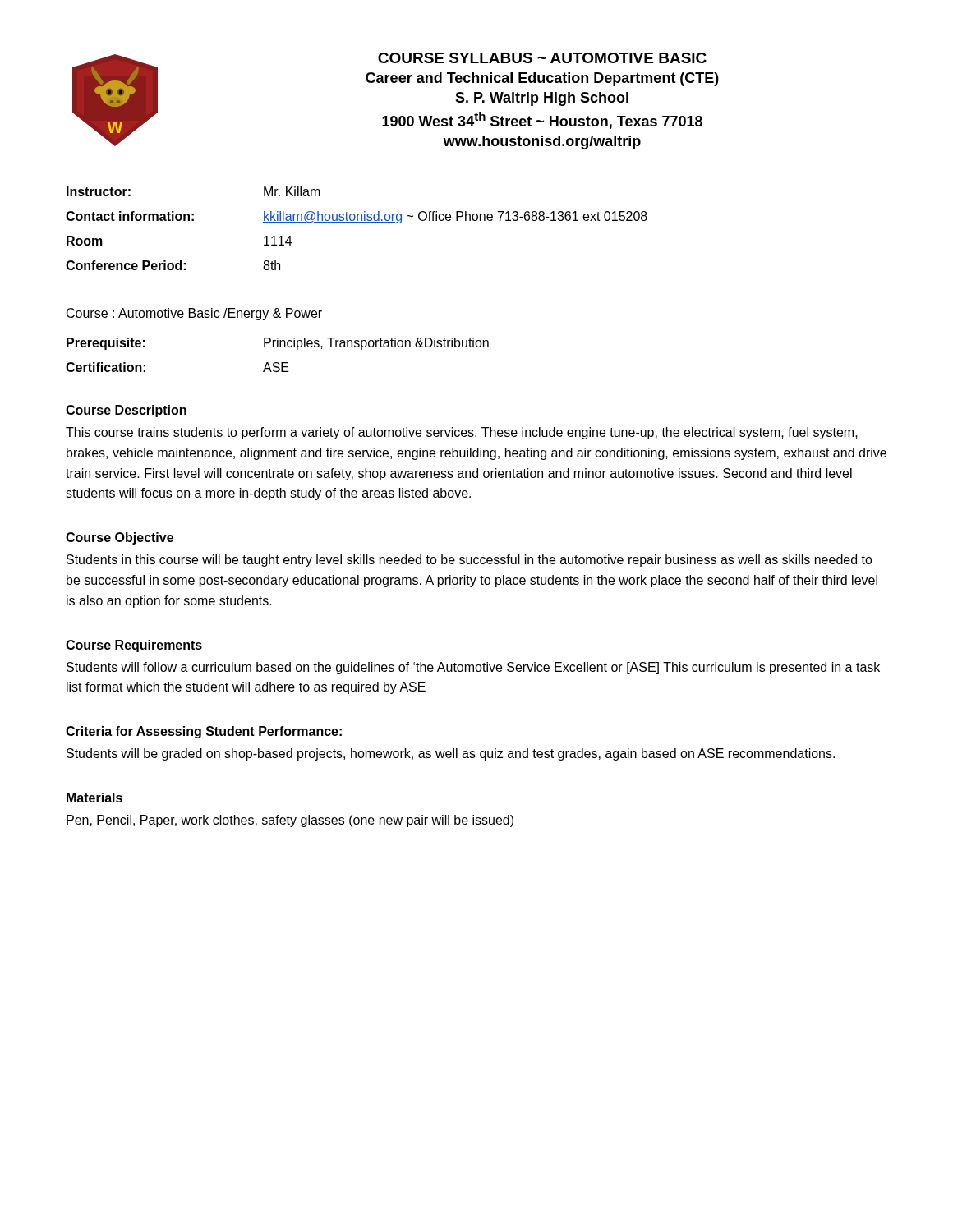Point to the title beginning "COURSE SYLLABUS ~ AUTOMOTIVE BASIC Career"
Screen dimensions: 1232x953
point(542,100)
